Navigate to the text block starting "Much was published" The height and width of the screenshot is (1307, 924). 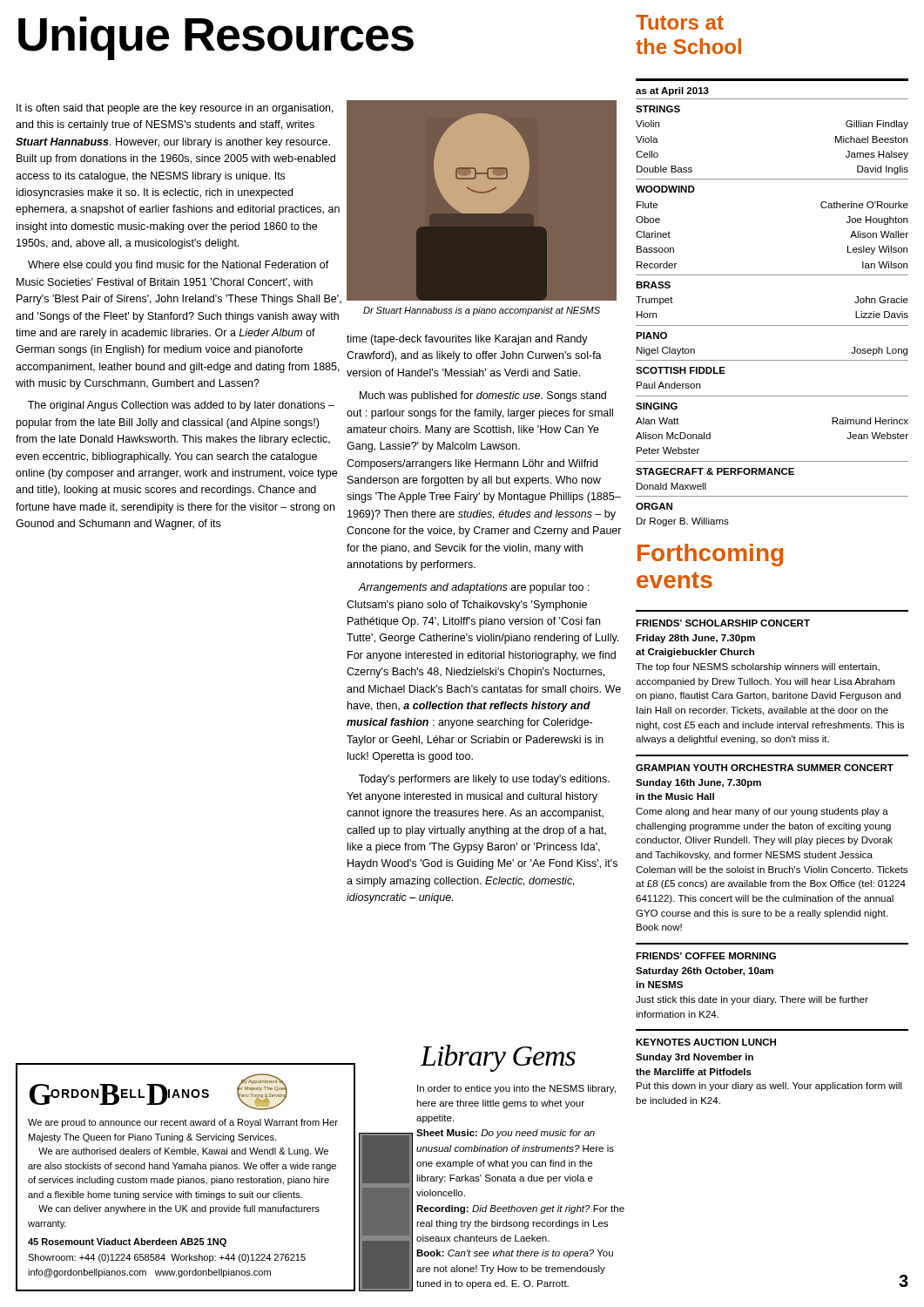pos(484,480)
